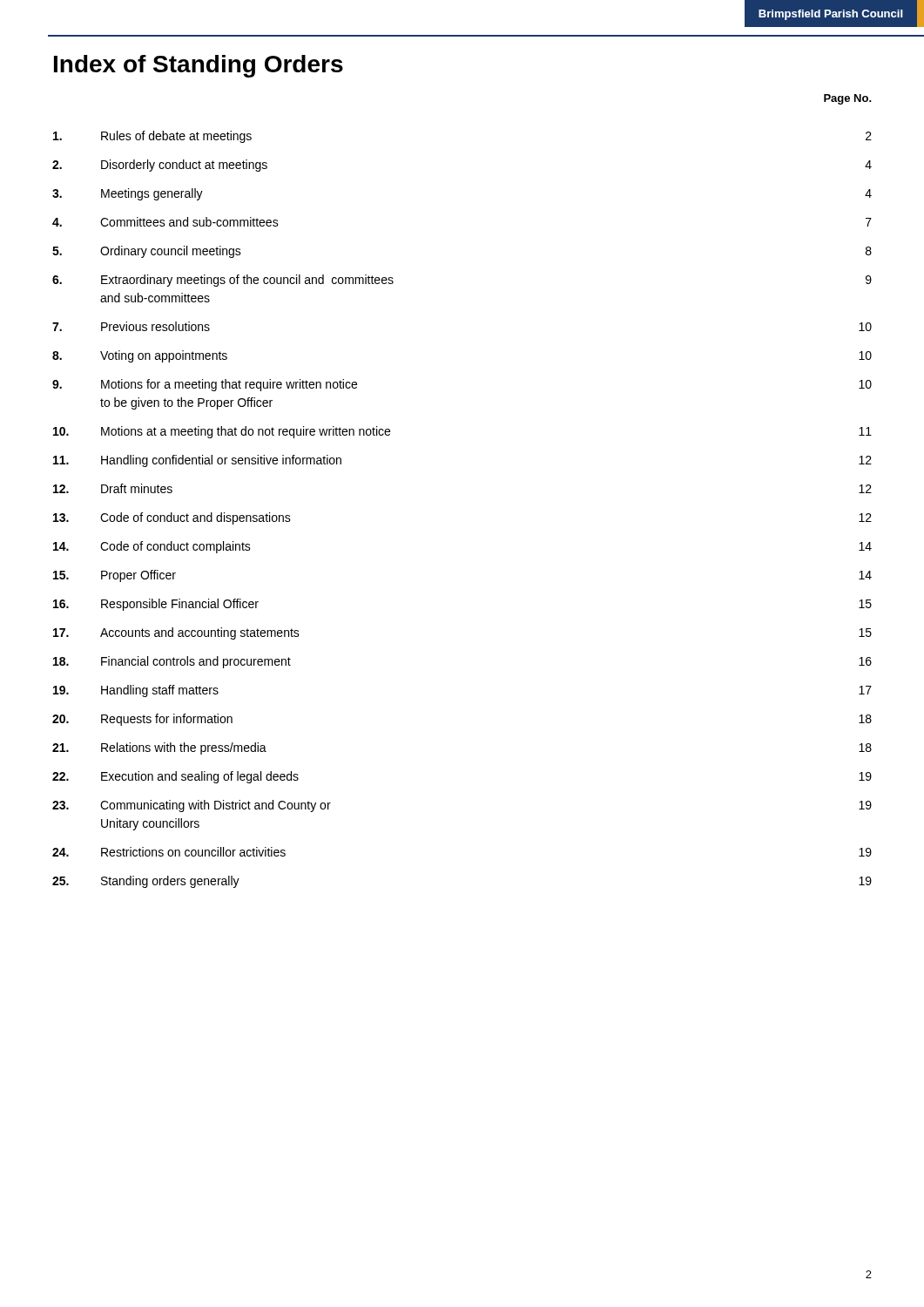Locate the passage starting "10. Motions at a meeting that do"
Viewport: 924px width, 1307px height.
(242, 432)
